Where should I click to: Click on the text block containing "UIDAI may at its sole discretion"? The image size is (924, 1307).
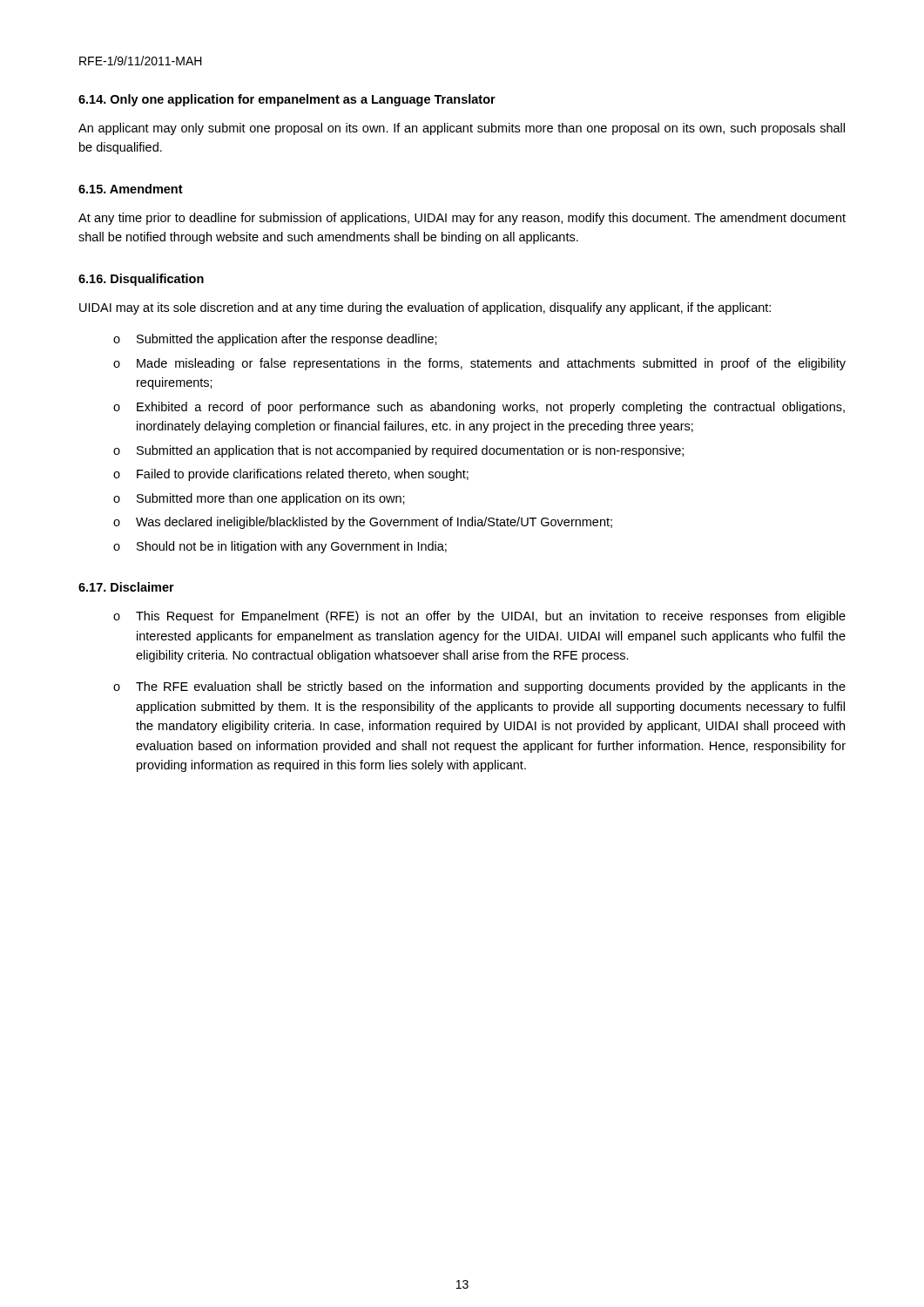click(425, 307)
